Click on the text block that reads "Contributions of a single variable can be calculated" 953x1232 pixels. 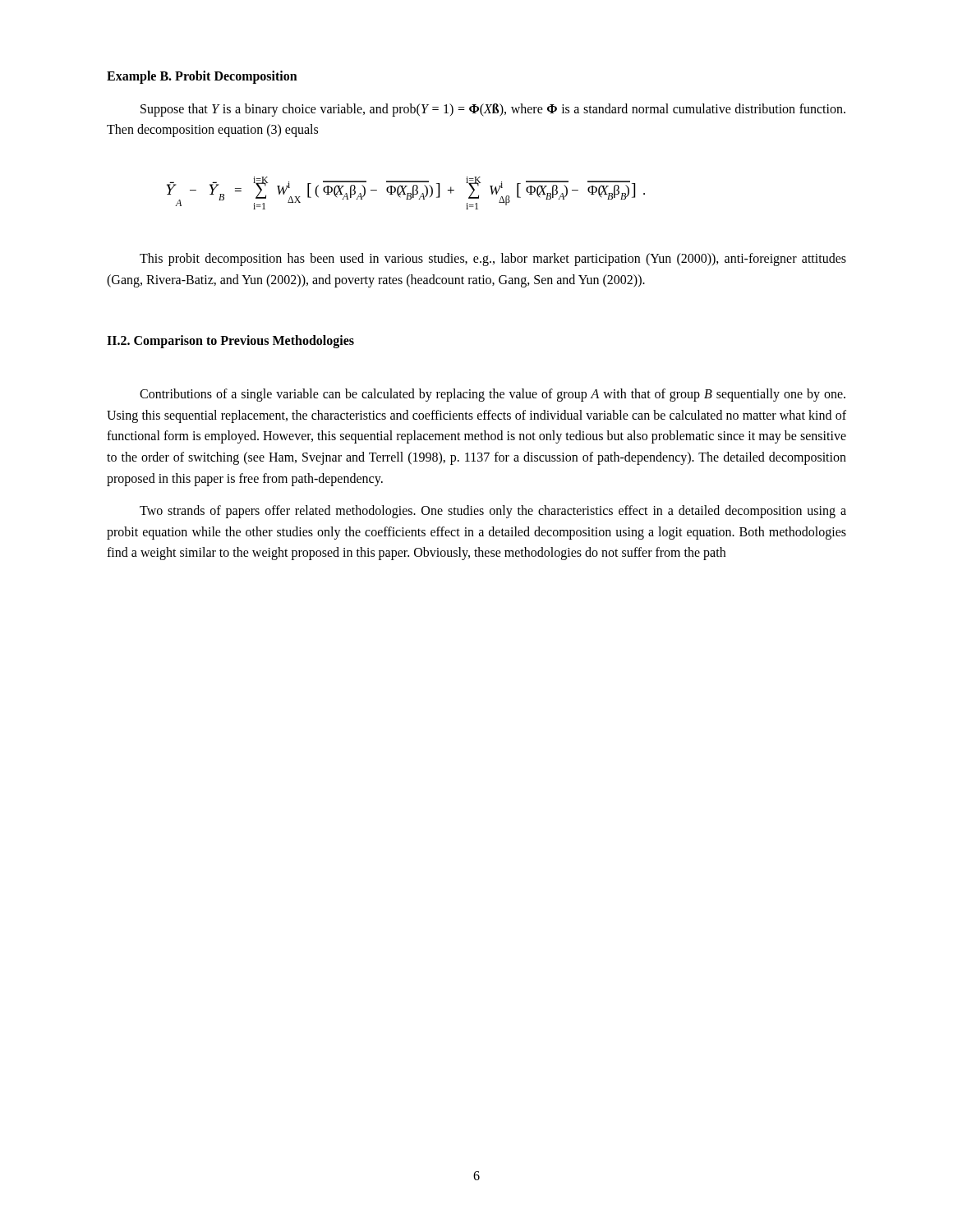pyautogui.click(x=476, y=436)
